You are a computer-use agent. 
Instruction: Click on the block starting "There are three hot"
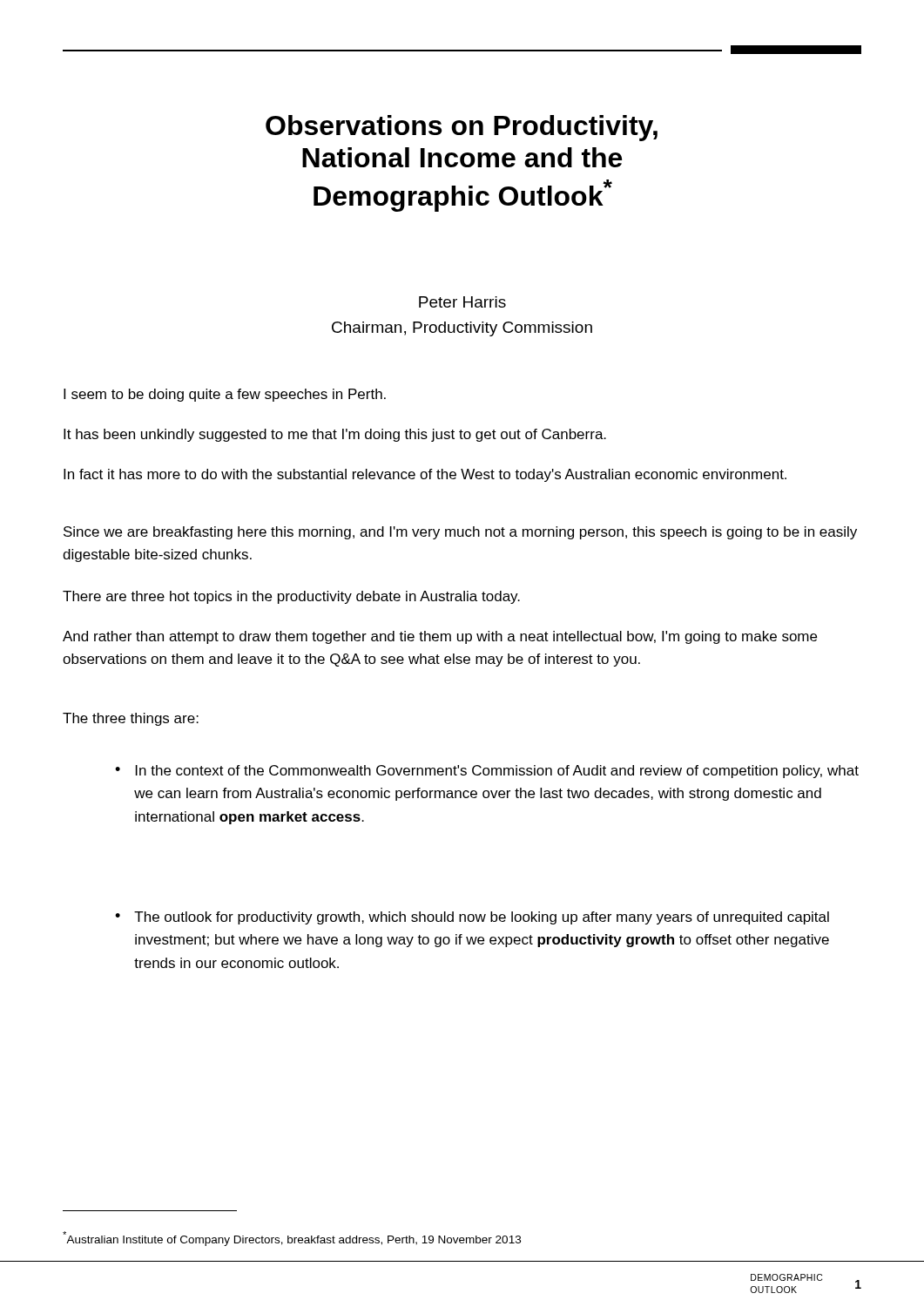click(x=462, y=597)
